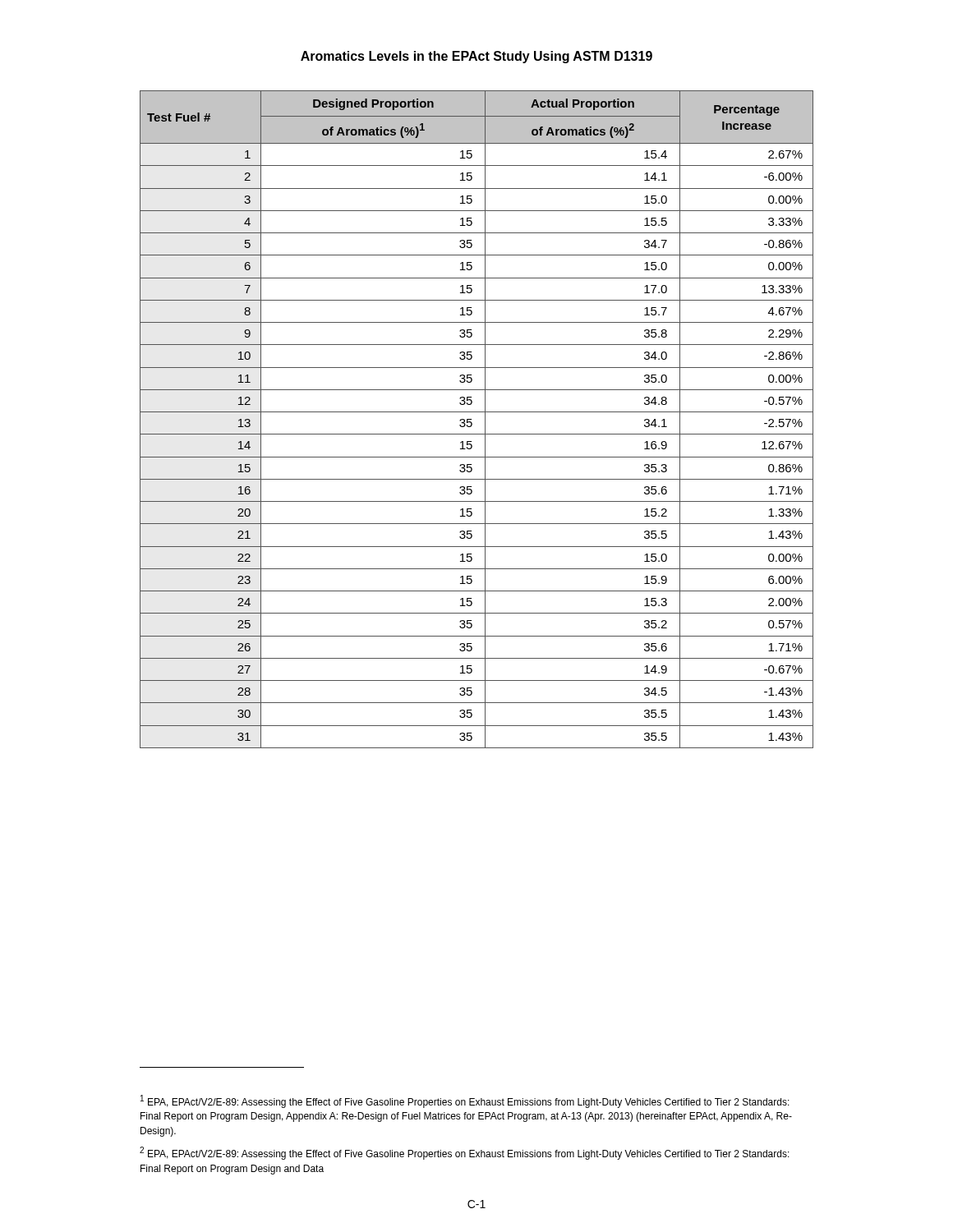The image size is (953, 1232).
Task: Click on the element starting "Aromatics Levels in the EPAct Study Using"
Action: pos(476,56)
